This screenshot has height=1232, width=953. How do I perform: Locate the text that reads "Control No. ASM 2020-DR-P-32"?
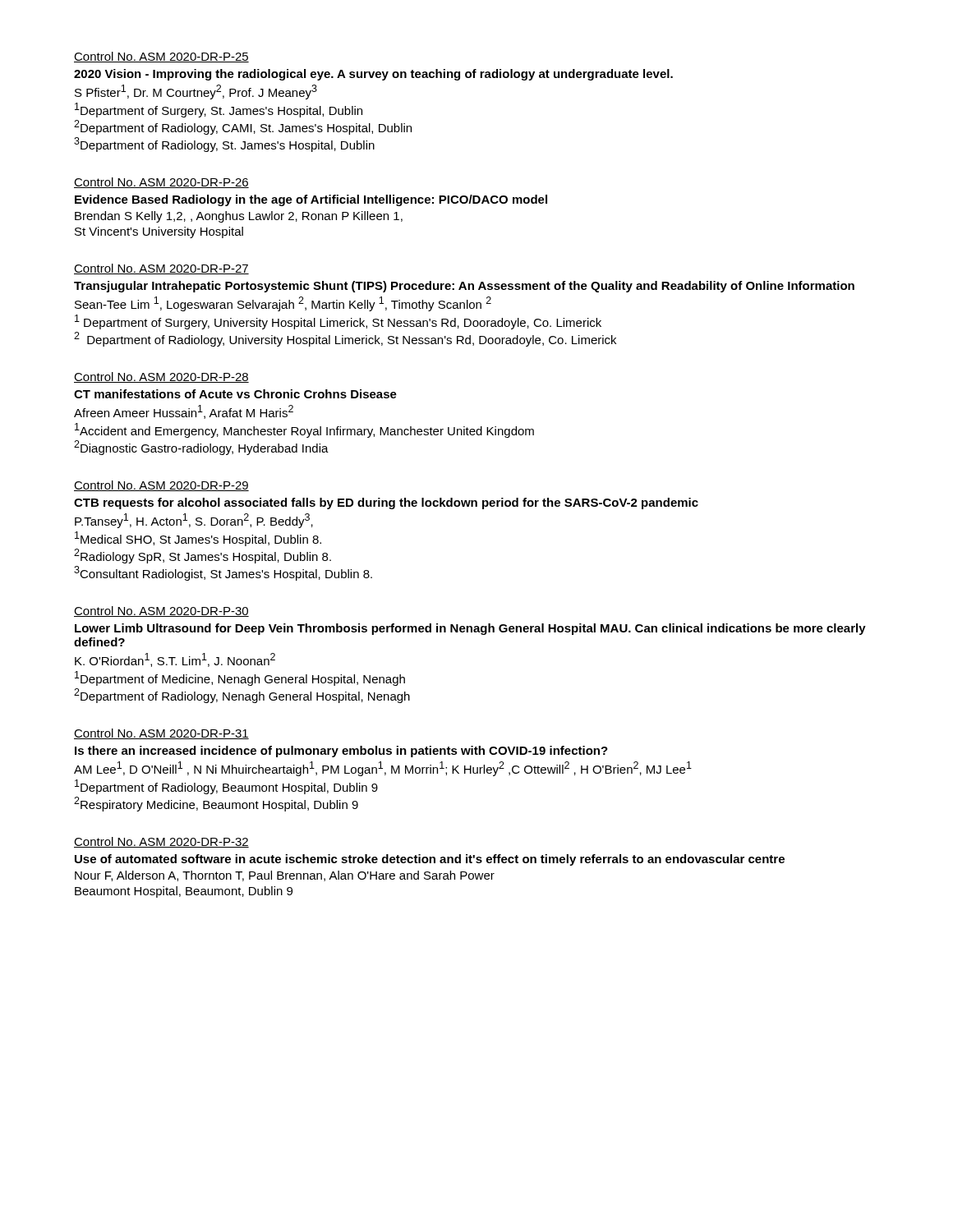[x=161, y=841]
